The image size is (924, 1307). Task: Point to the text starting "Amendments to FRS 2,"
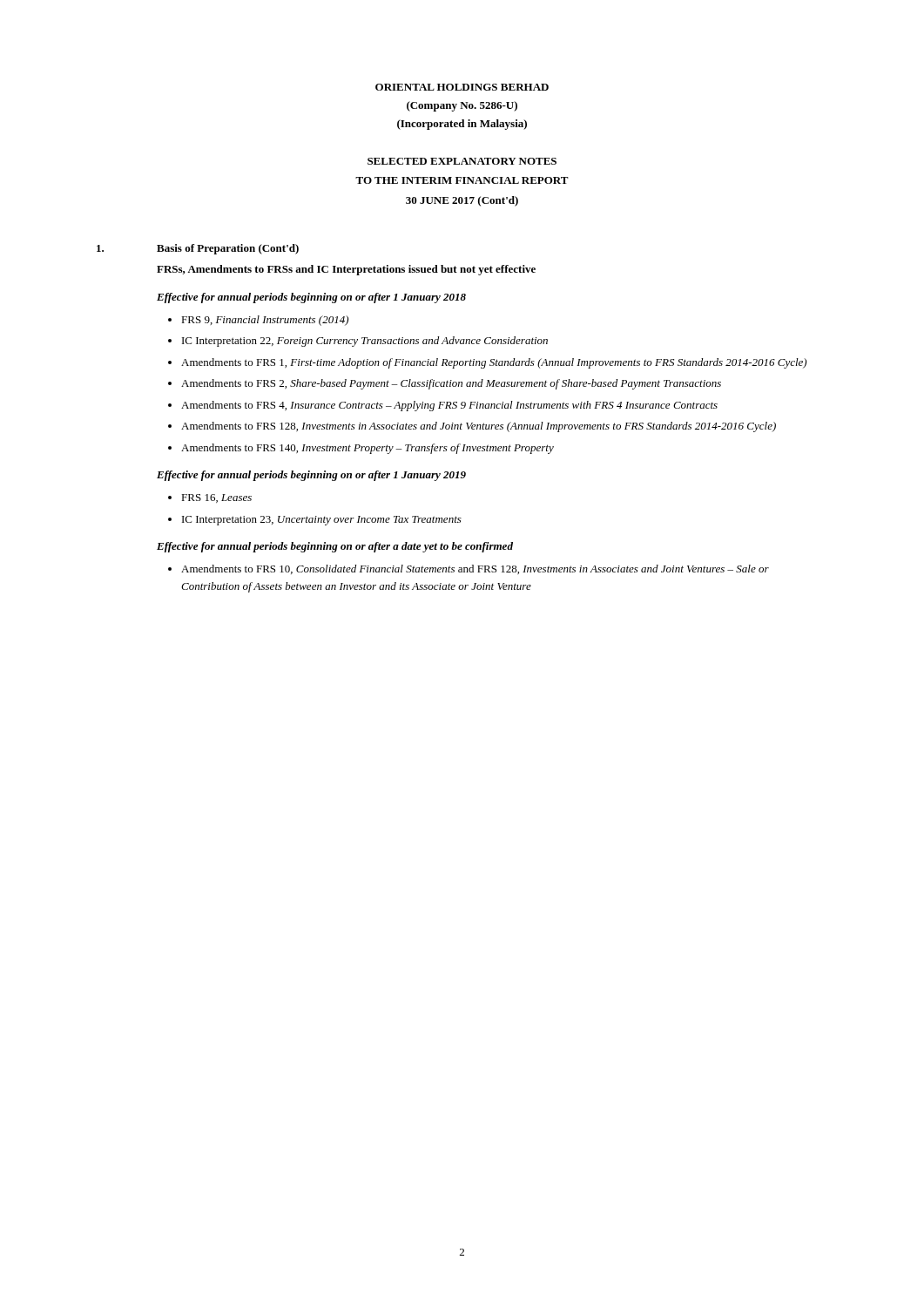[451, 383]
